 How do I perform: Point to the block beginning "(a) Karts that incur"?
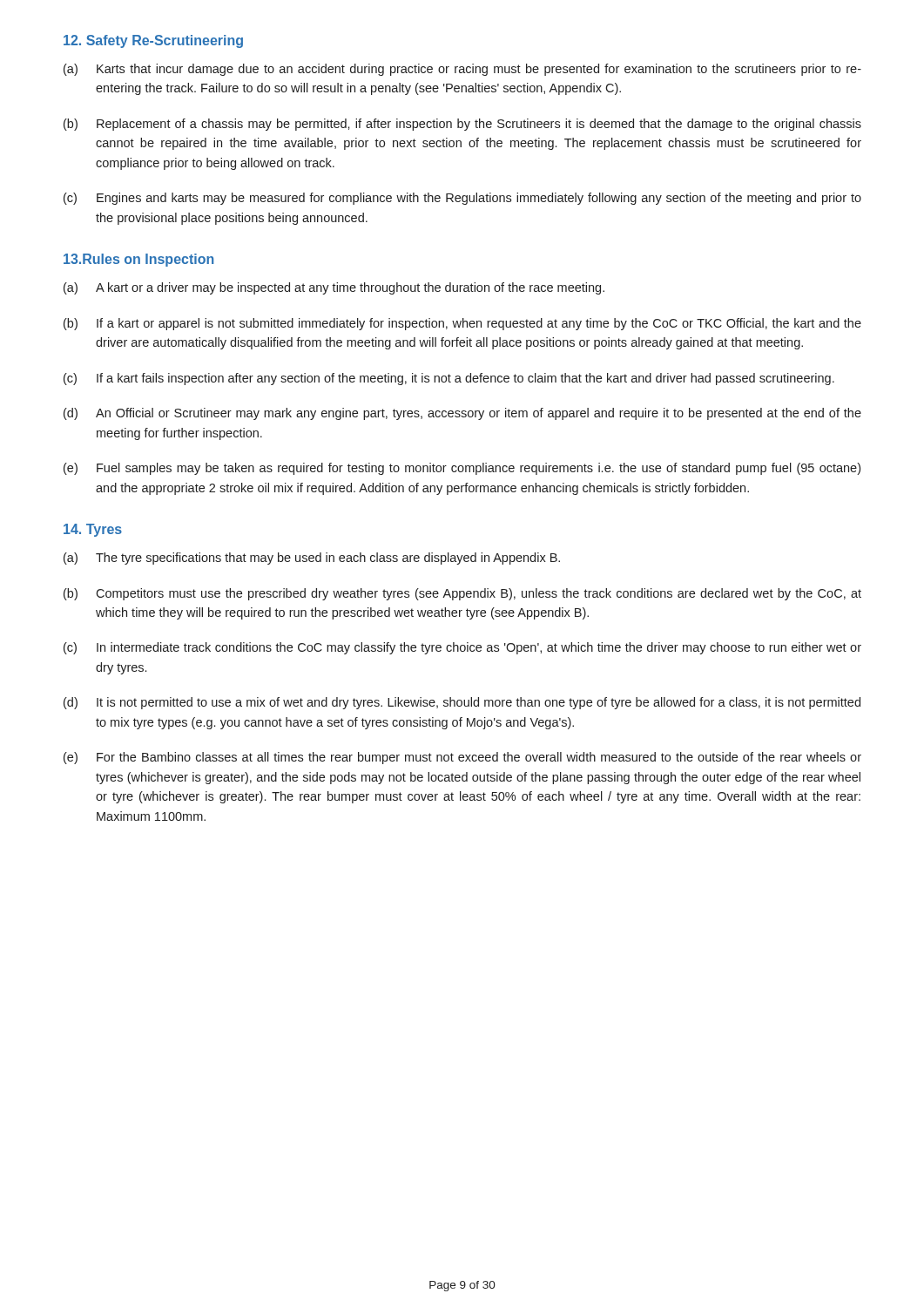tap(462, 79)
